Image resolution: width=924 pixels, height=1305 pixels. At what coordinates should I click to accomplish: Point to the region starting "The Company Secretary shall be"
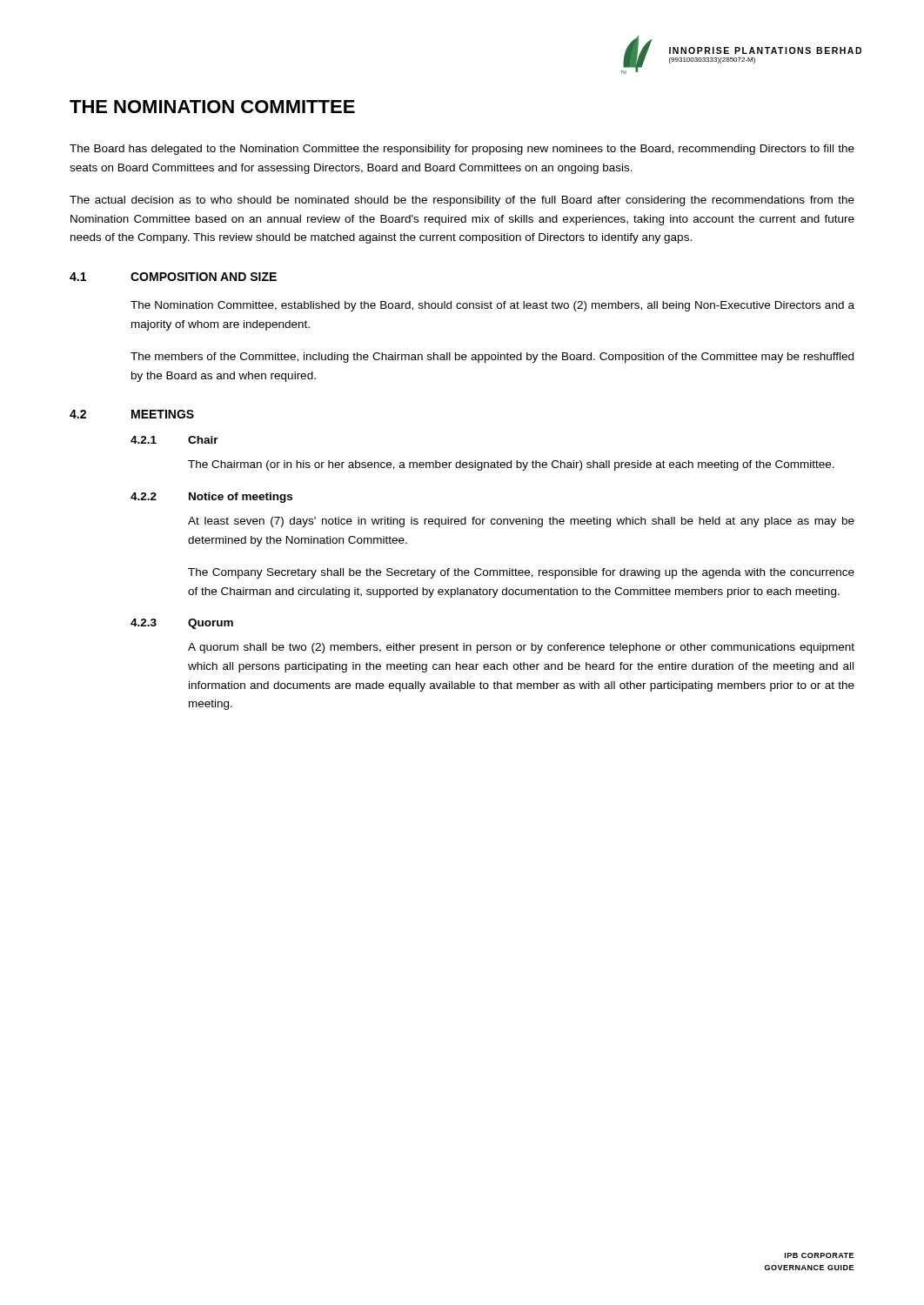tap(521, 582)
